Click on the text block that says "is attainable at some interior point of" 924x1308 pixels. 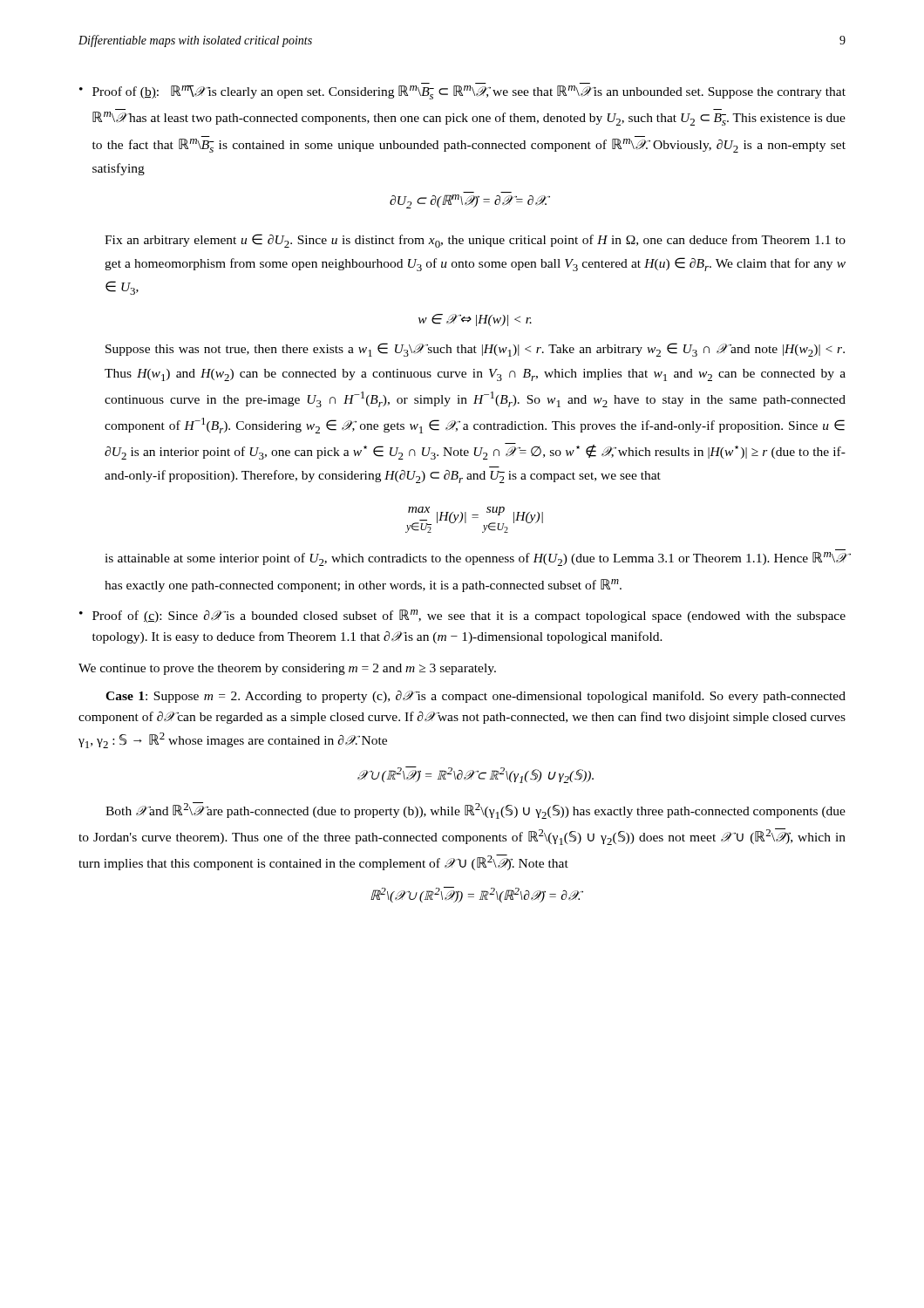pyautogui.click(x=475, y=570)
